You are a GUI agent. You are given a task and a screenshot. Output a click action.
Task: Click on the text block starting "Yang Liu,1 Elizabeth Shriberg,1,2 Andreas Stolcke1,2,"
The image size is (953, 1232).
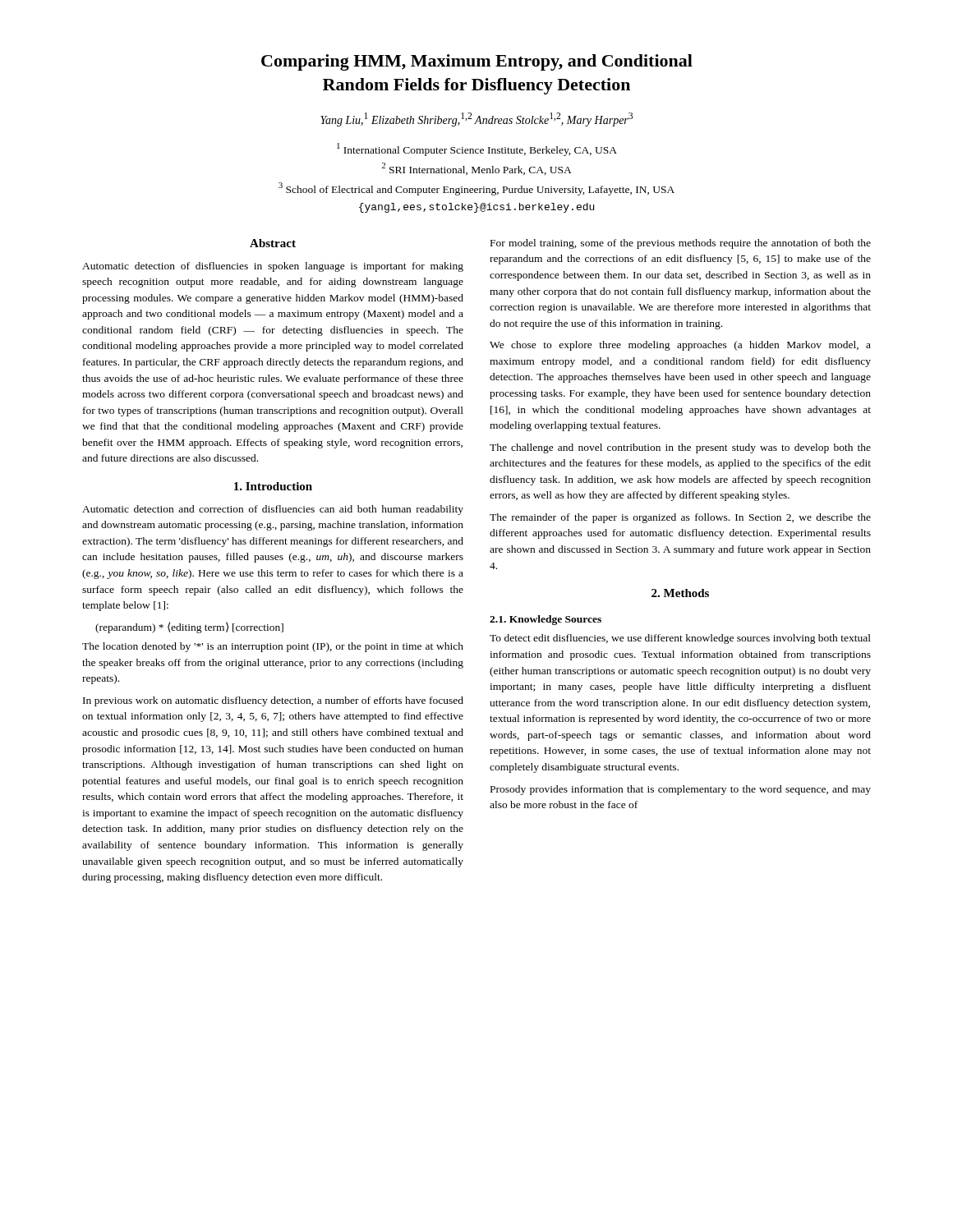476,119
